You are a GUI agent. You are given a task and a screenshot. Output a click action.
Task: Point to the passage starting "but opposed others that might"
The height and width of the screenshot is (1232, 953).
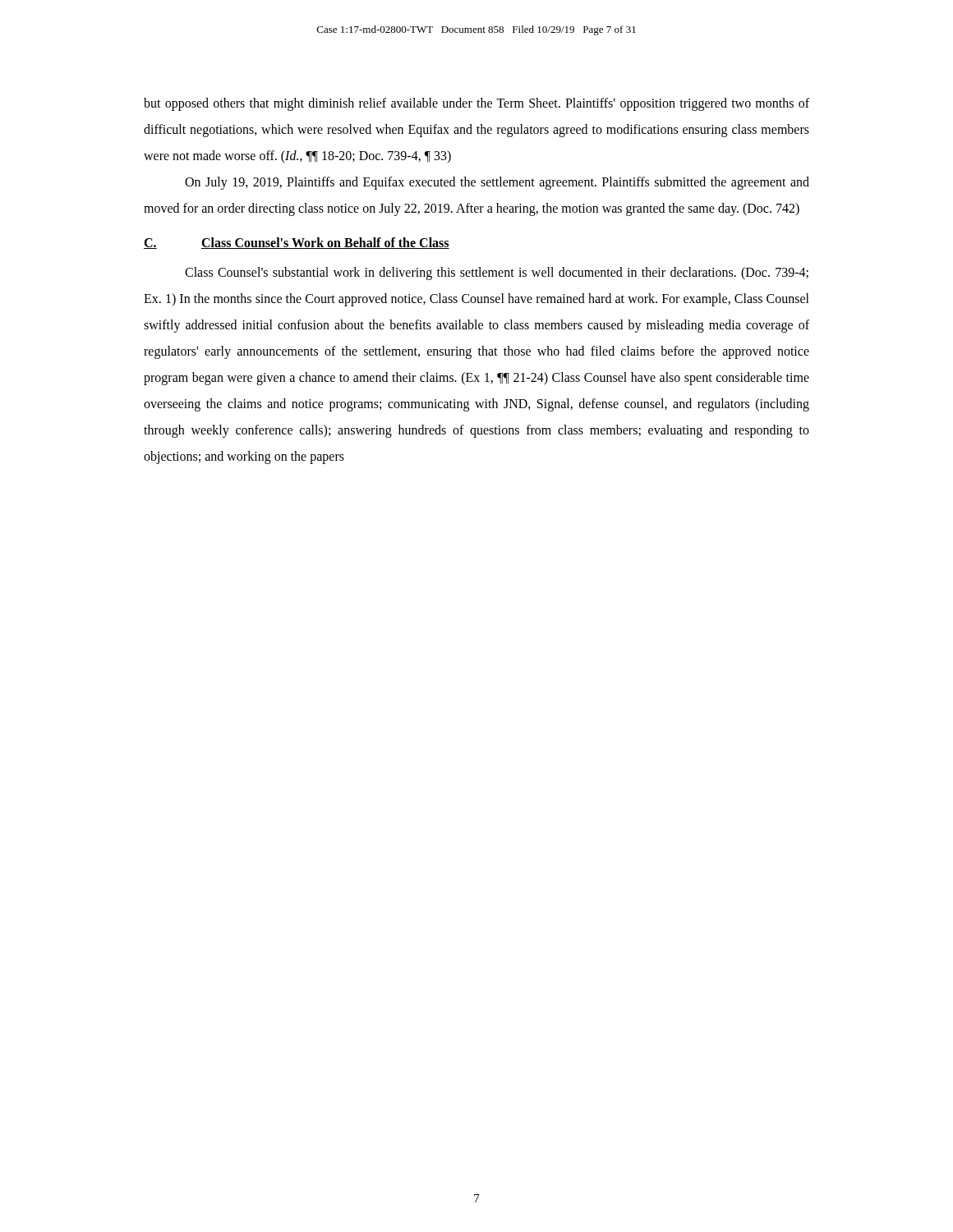tap(476, 130)
